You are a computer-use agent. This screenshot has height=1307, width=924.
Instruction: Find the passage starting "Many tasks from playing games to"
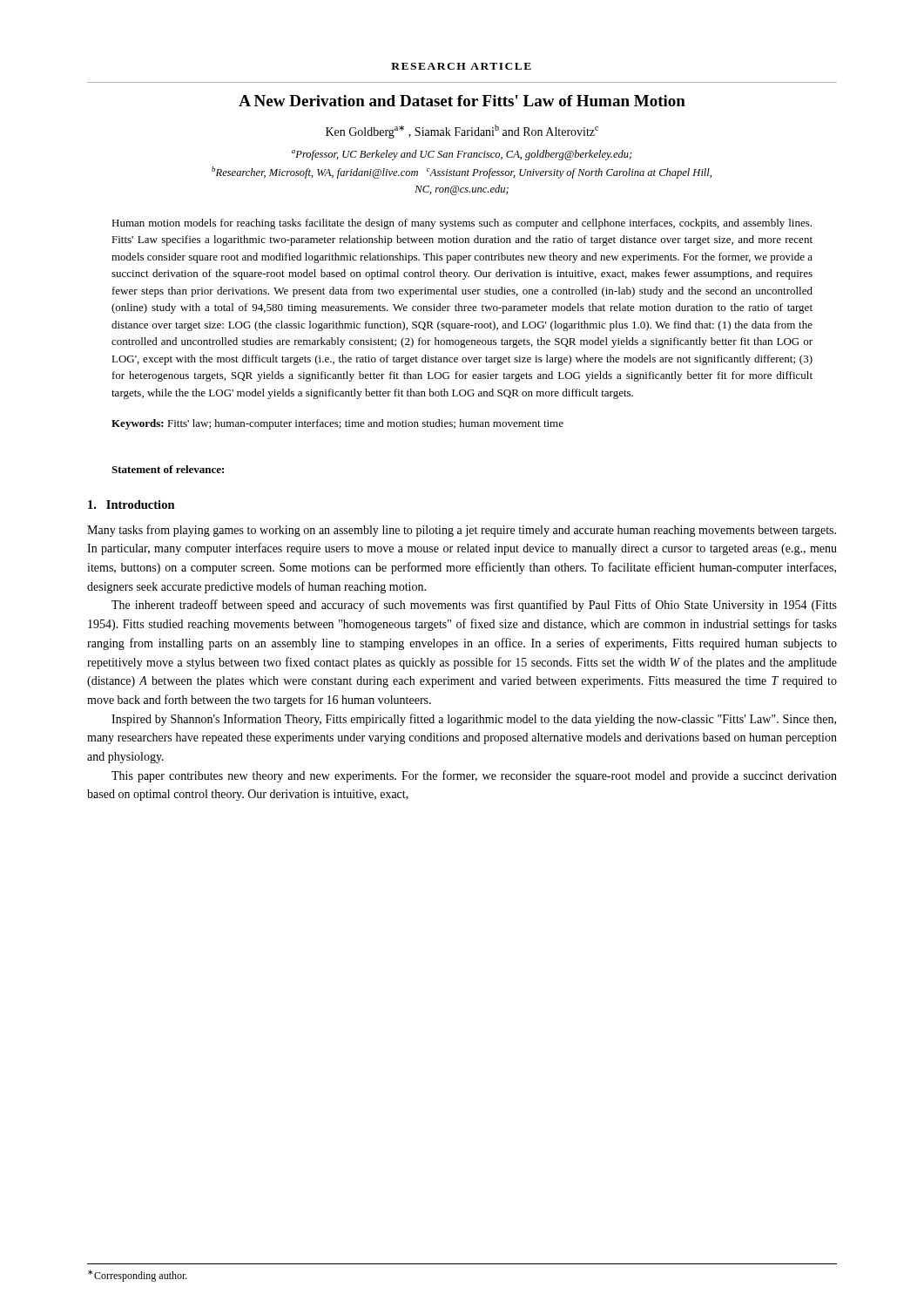pyautogui.click(x=462, y=663)
